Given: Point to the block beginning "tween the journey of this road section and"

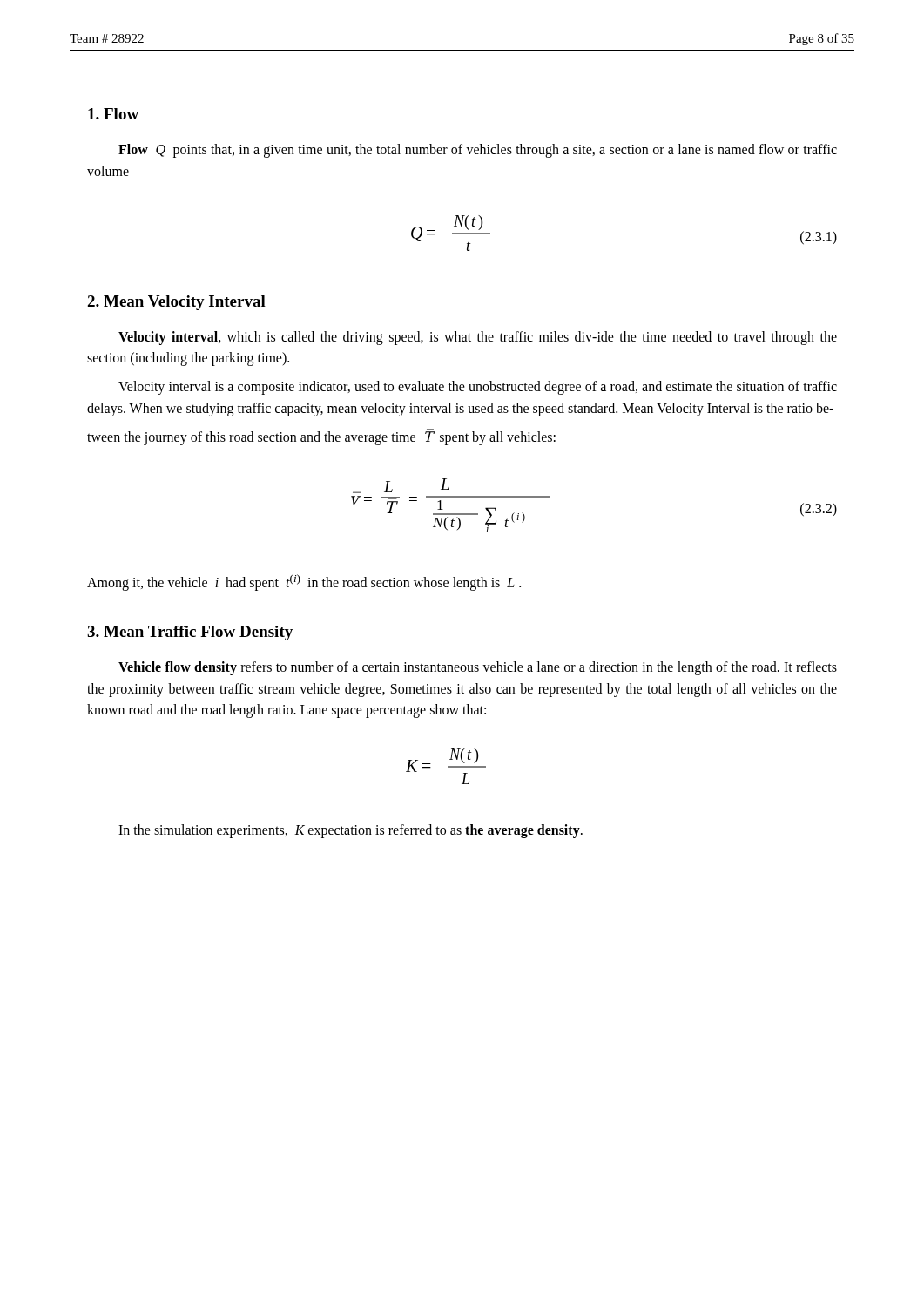Looking at the screenshot, I should pos(322,437).
